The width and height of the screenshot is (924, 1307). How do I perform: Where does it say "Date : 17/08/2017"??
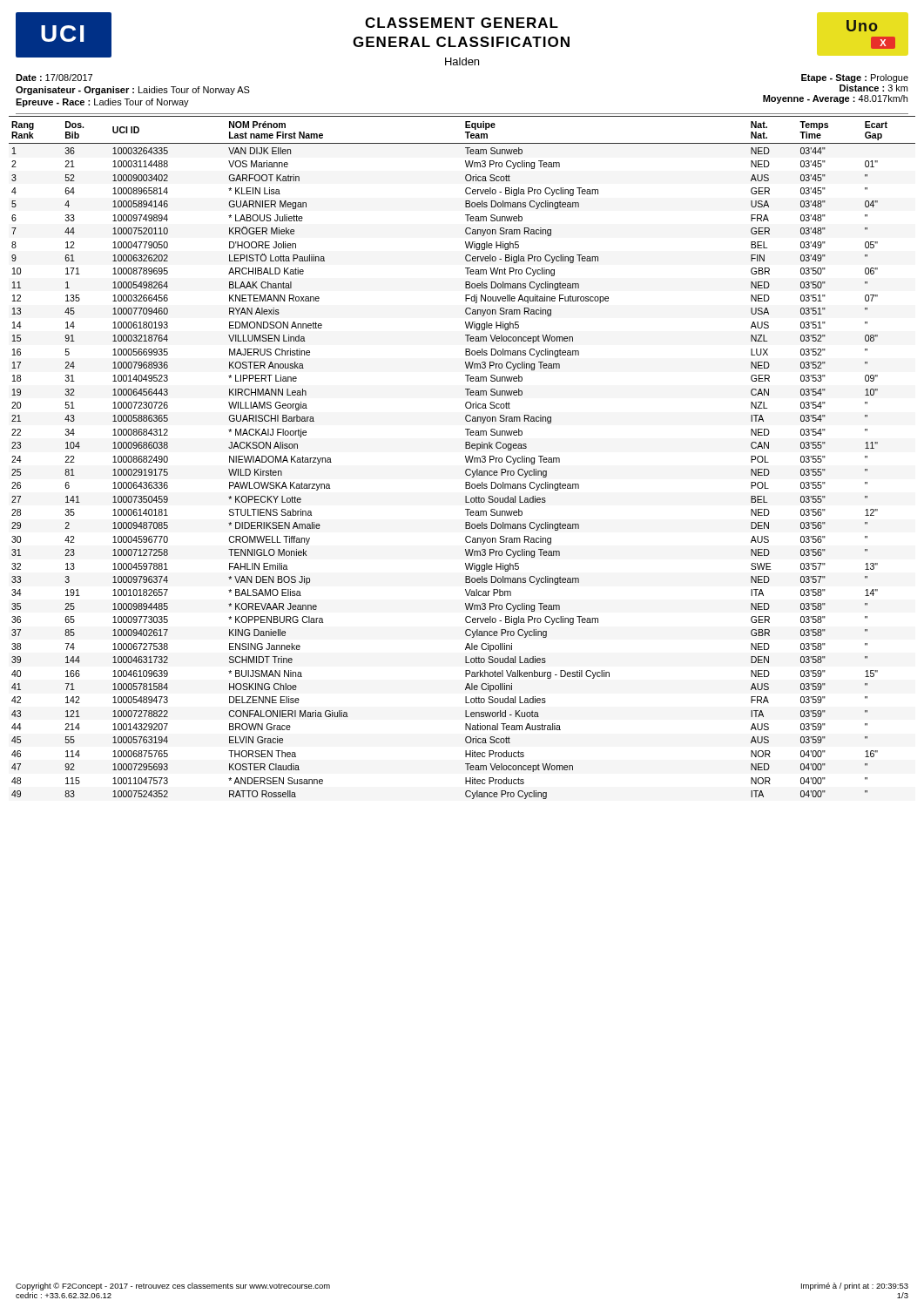54,78
